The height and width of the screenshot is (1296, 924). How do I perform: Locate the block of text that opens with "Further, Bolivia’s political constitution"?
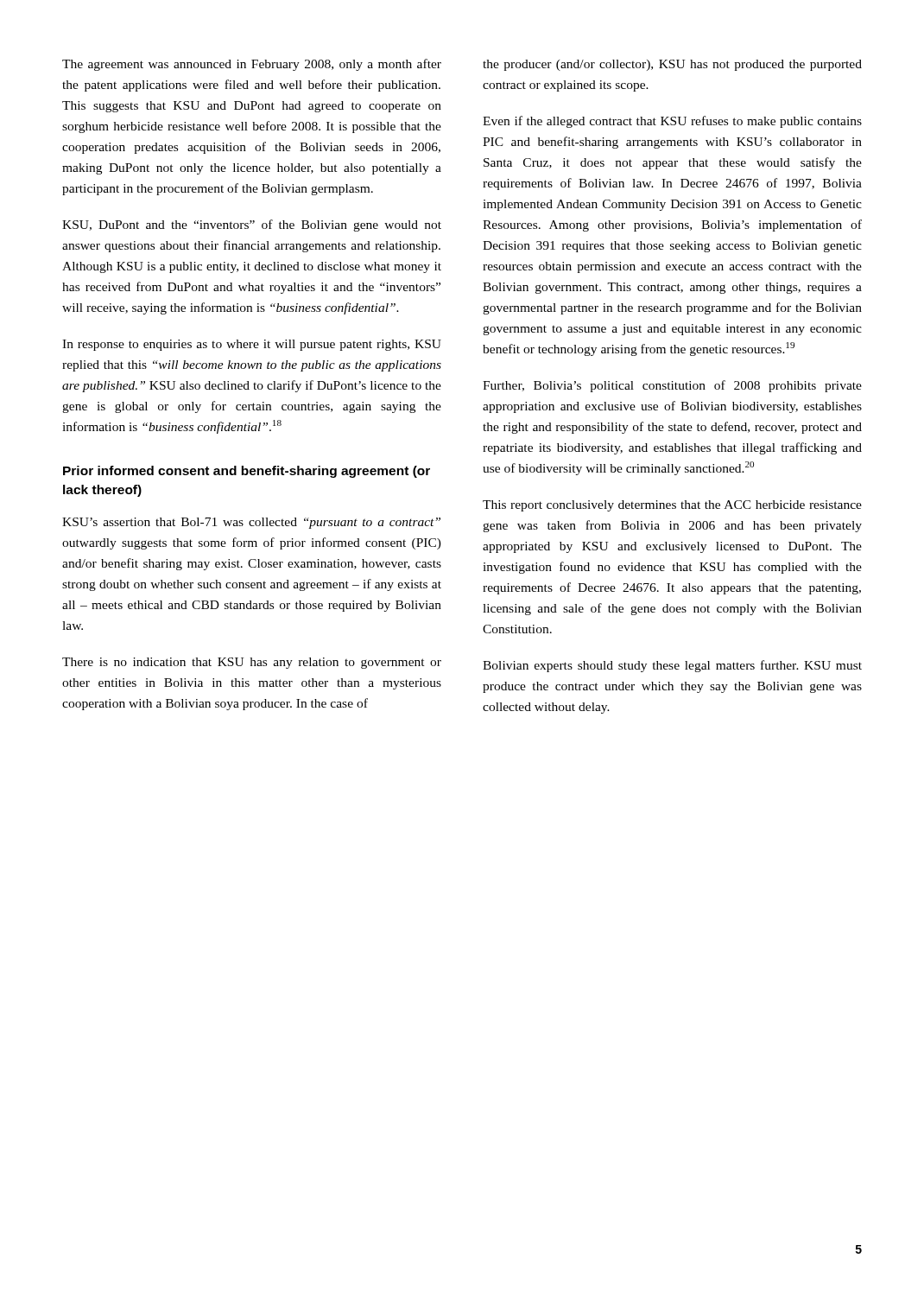[x=672, y=427]
